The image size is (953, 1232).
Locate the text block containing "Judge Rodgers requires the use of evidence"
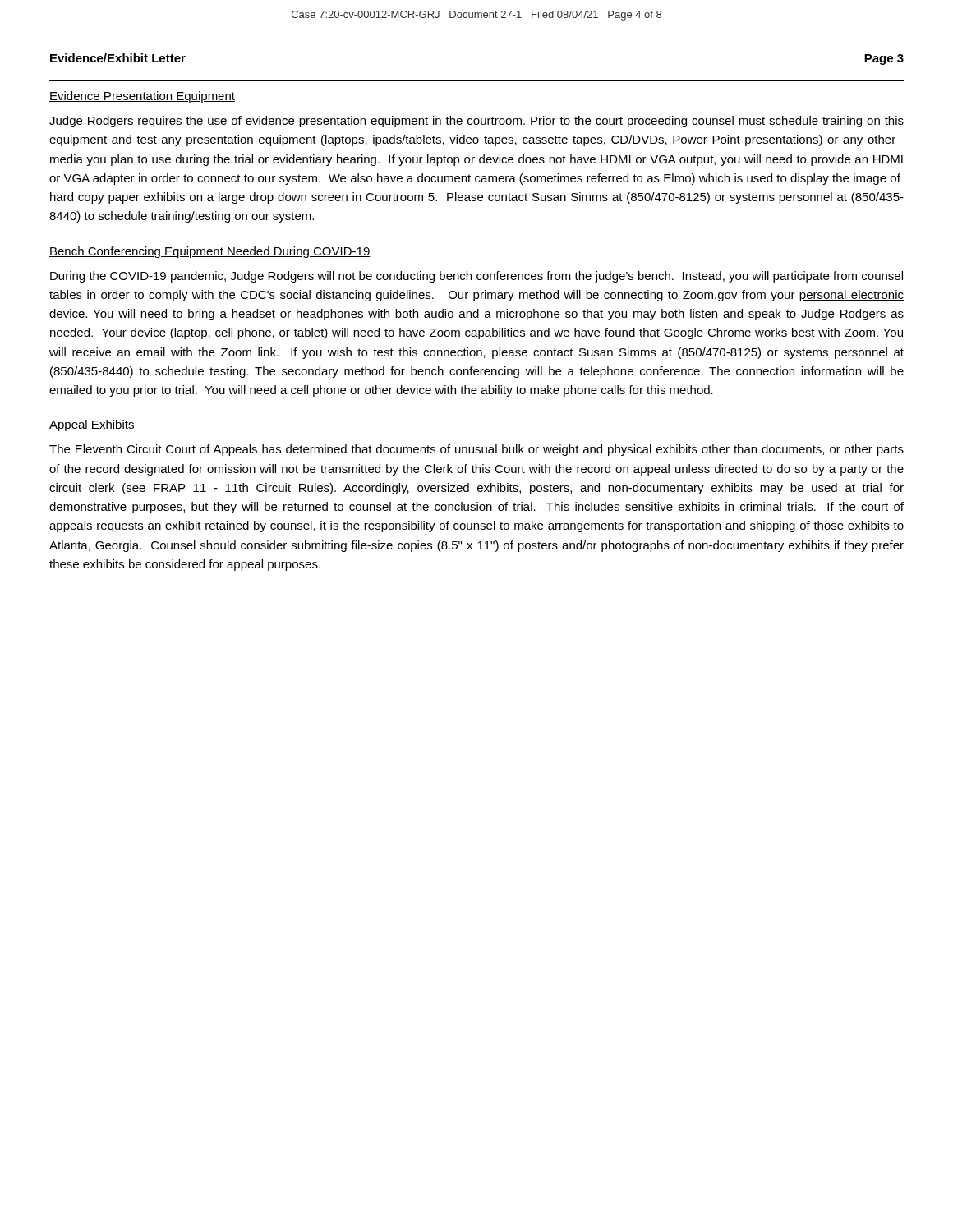pos(476,168)
